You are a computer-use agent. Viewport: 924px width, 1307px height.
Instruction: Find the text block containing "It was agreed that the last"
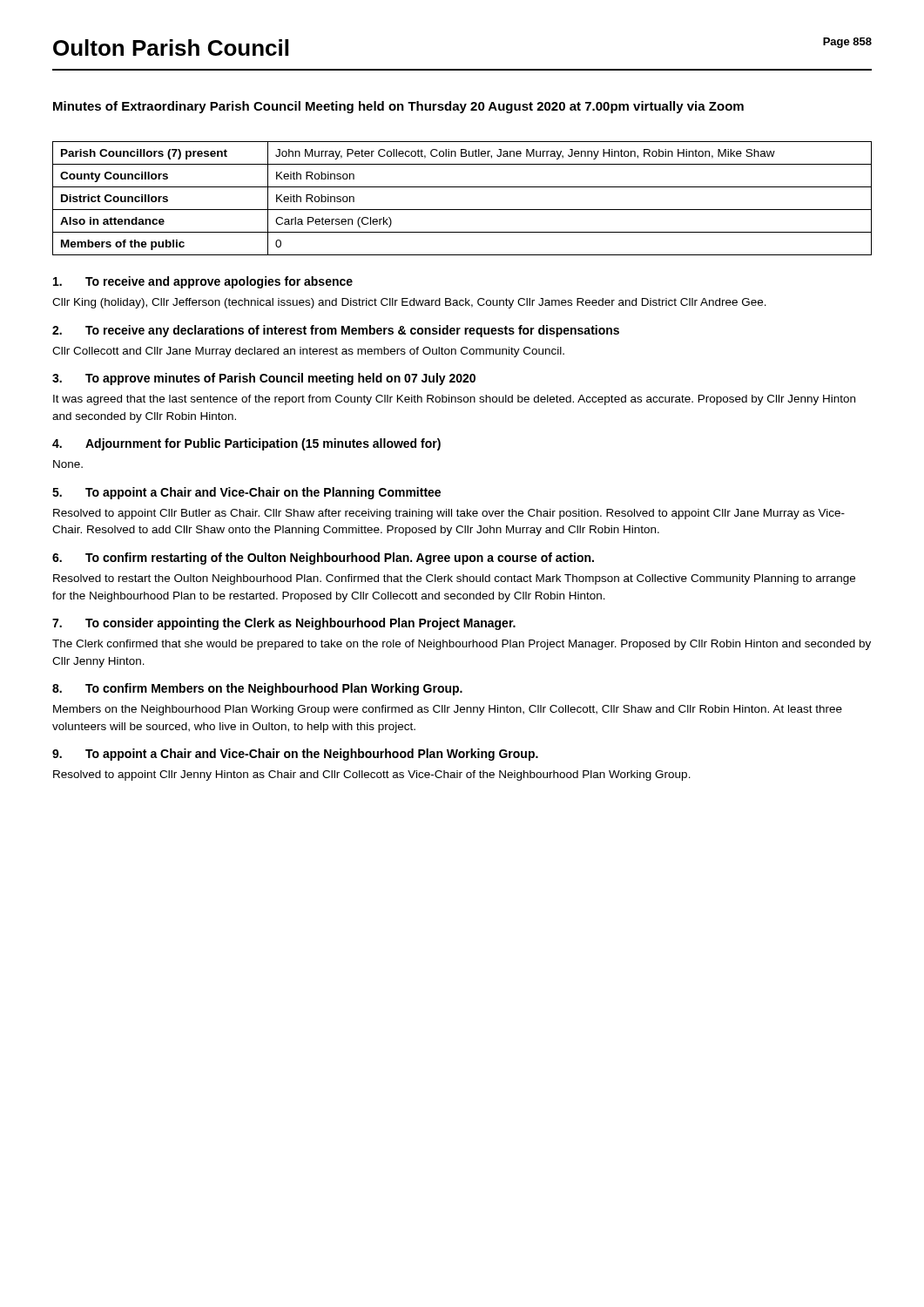[x=454, y=407]
